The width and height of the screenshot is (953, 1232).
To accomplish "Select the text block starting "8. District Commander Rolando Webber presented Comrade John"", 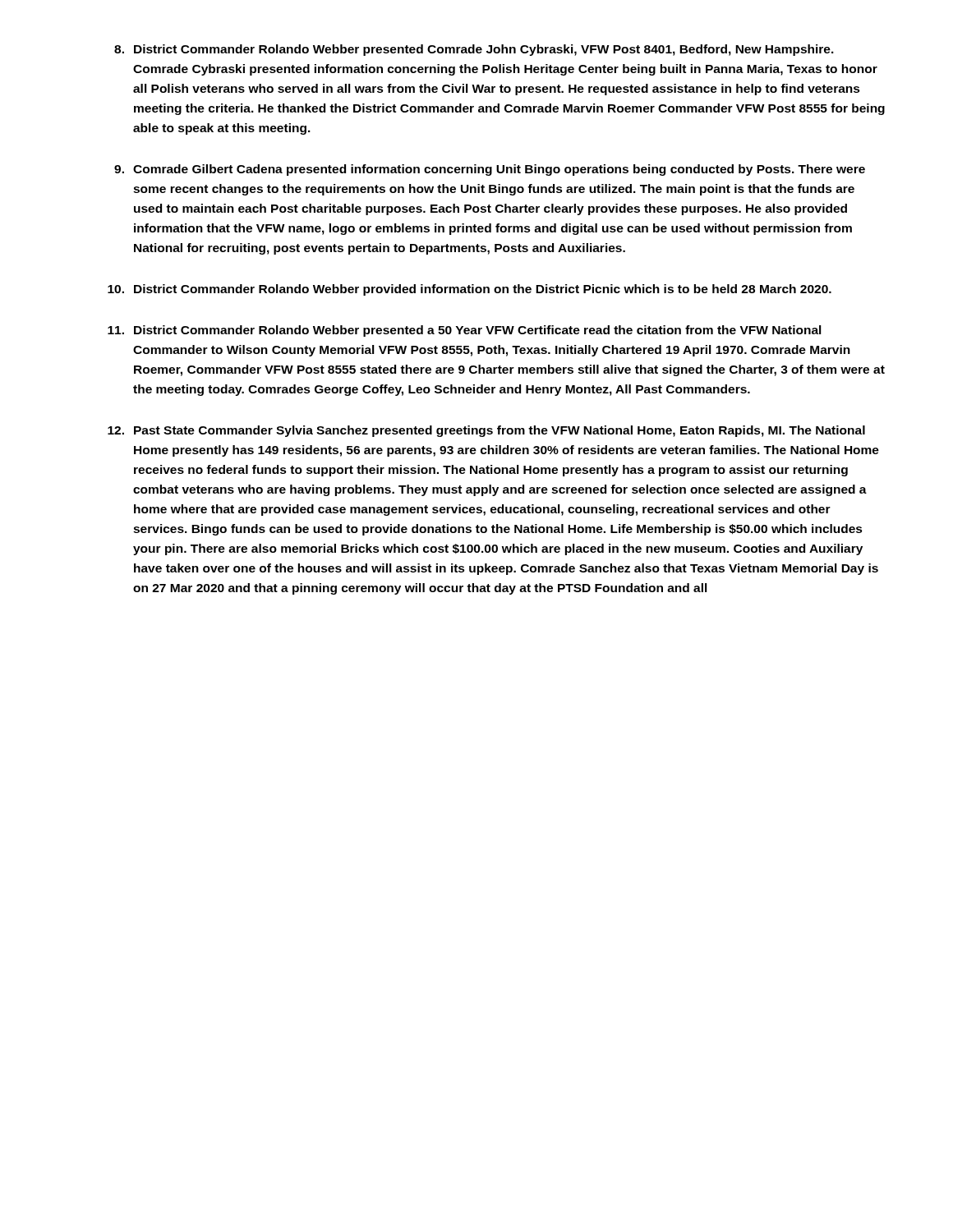I will [485, 89].
